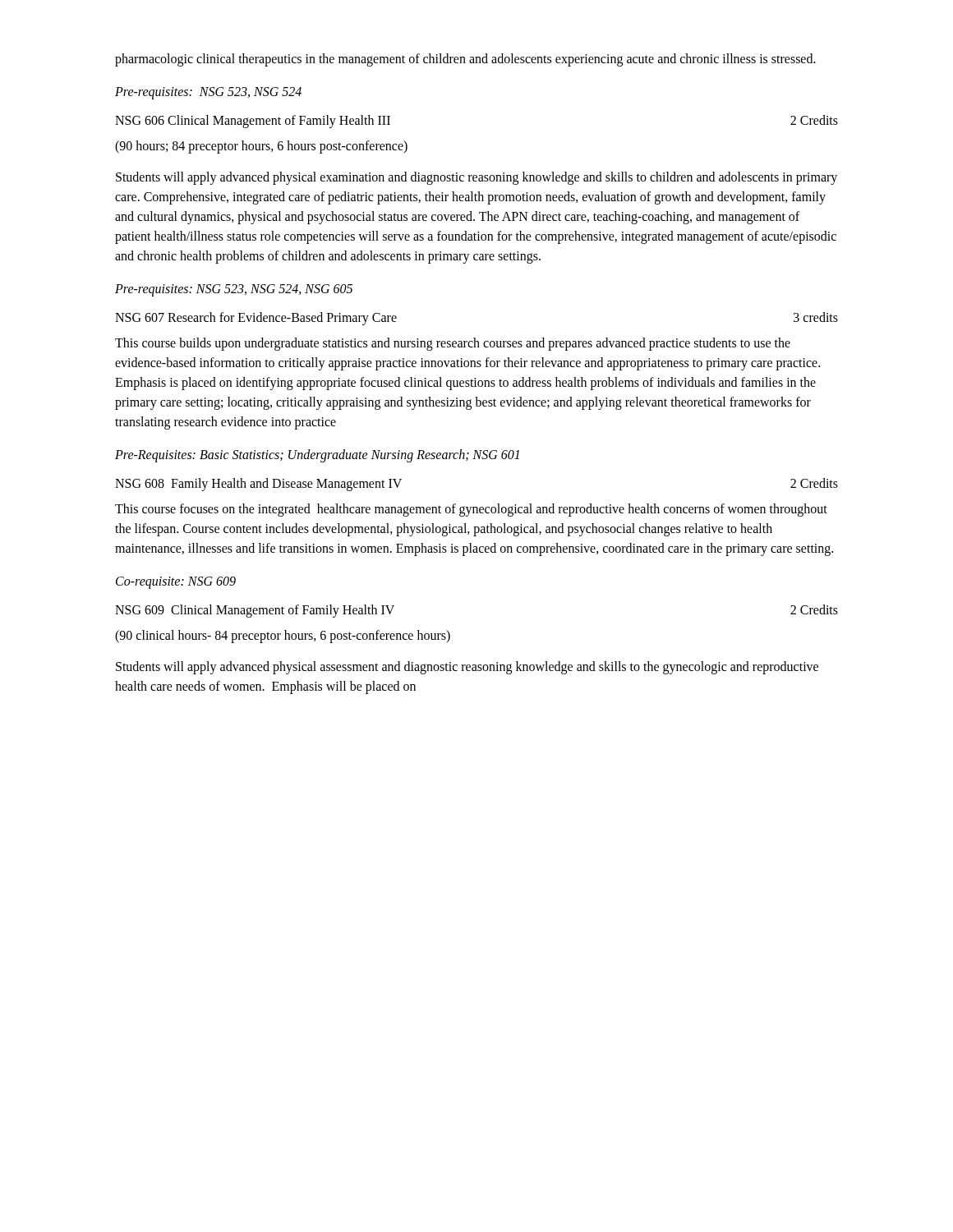Find the block on this page that starts "(90 hours; 84"
Screen dimensions: 1232x953
(x=261, y=146)
